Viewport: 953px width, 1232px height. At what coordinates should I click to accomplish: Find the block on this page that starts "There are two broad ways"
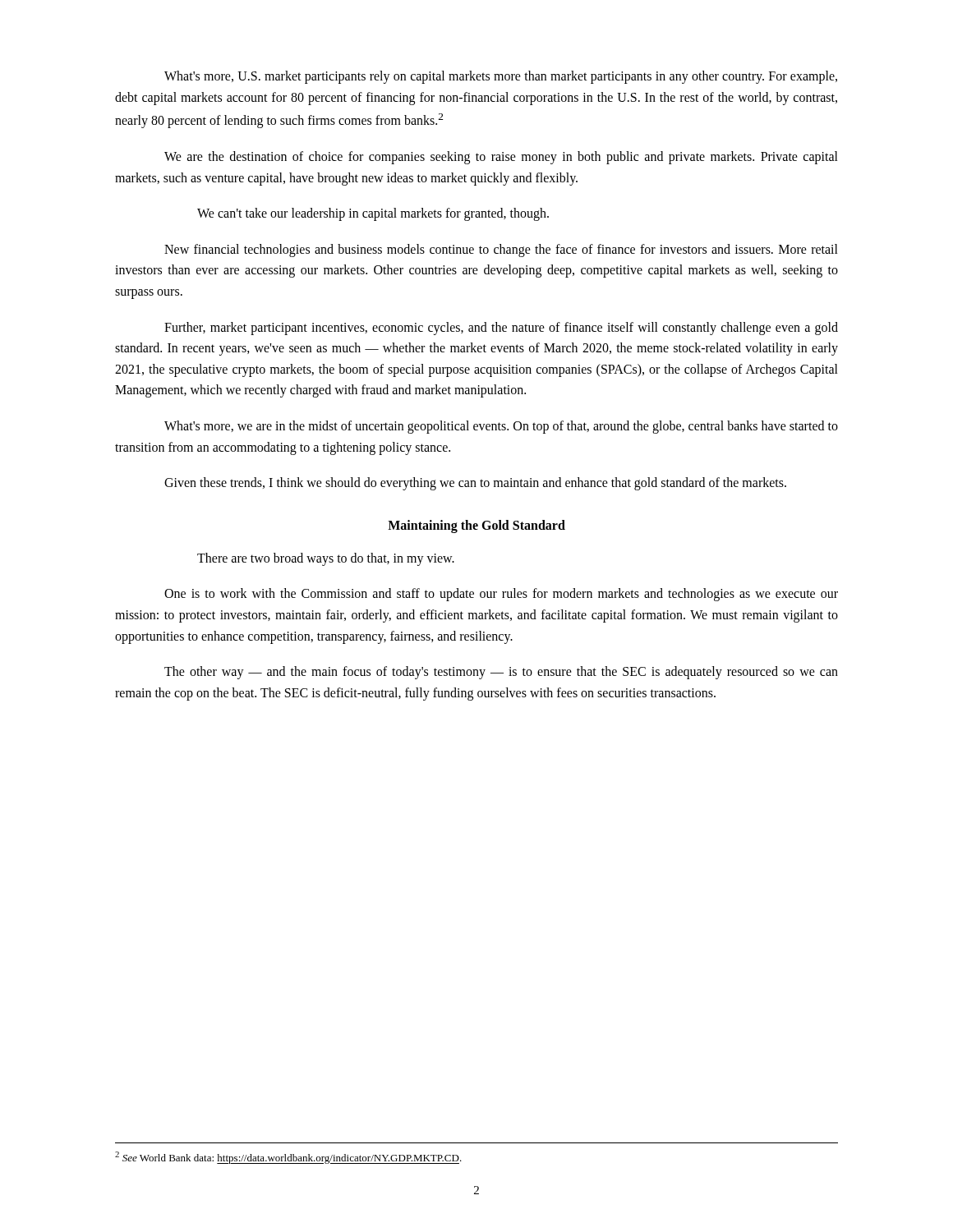point(326,558)
